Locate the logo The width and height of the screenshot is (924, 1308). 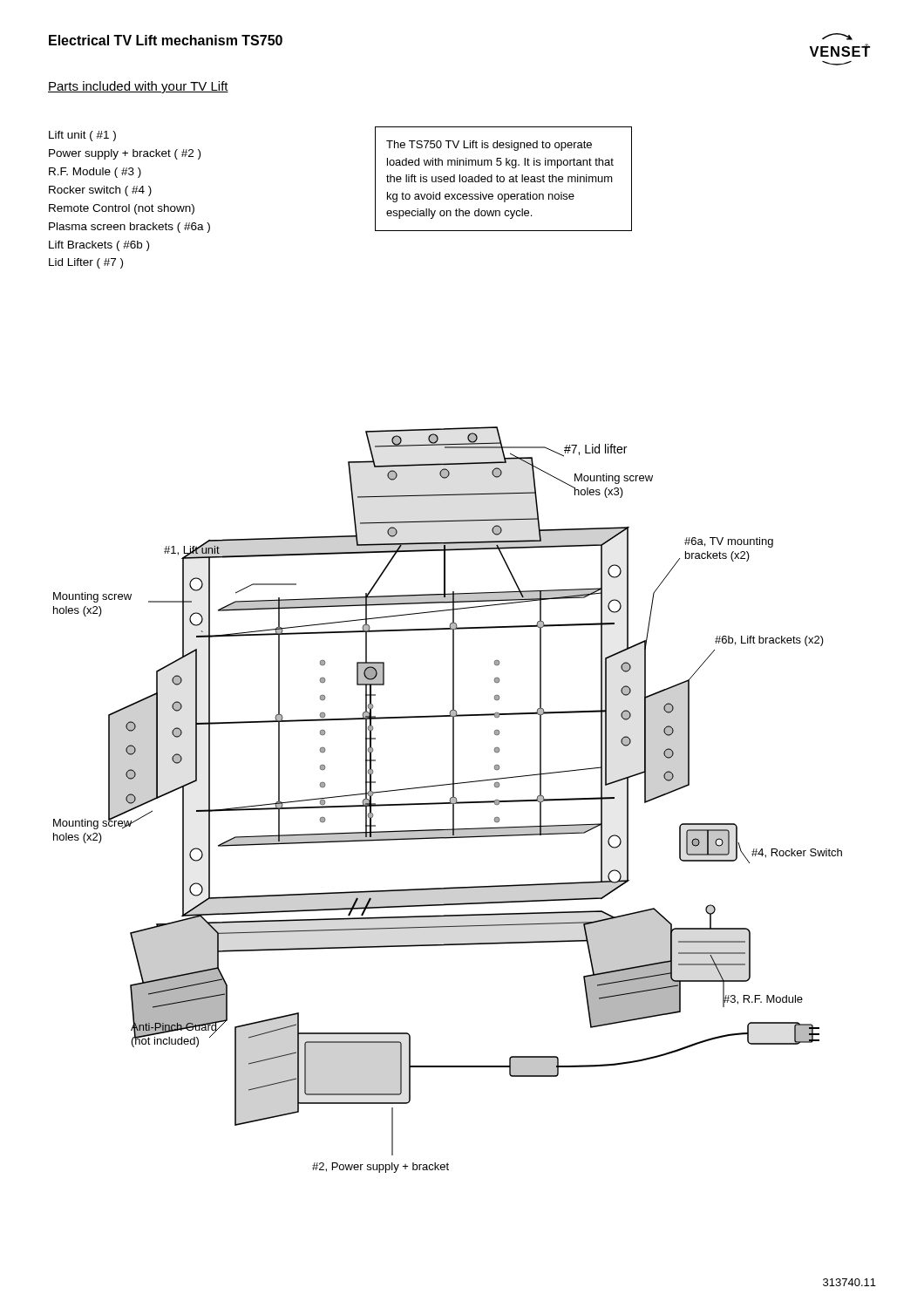coord(837,51)
